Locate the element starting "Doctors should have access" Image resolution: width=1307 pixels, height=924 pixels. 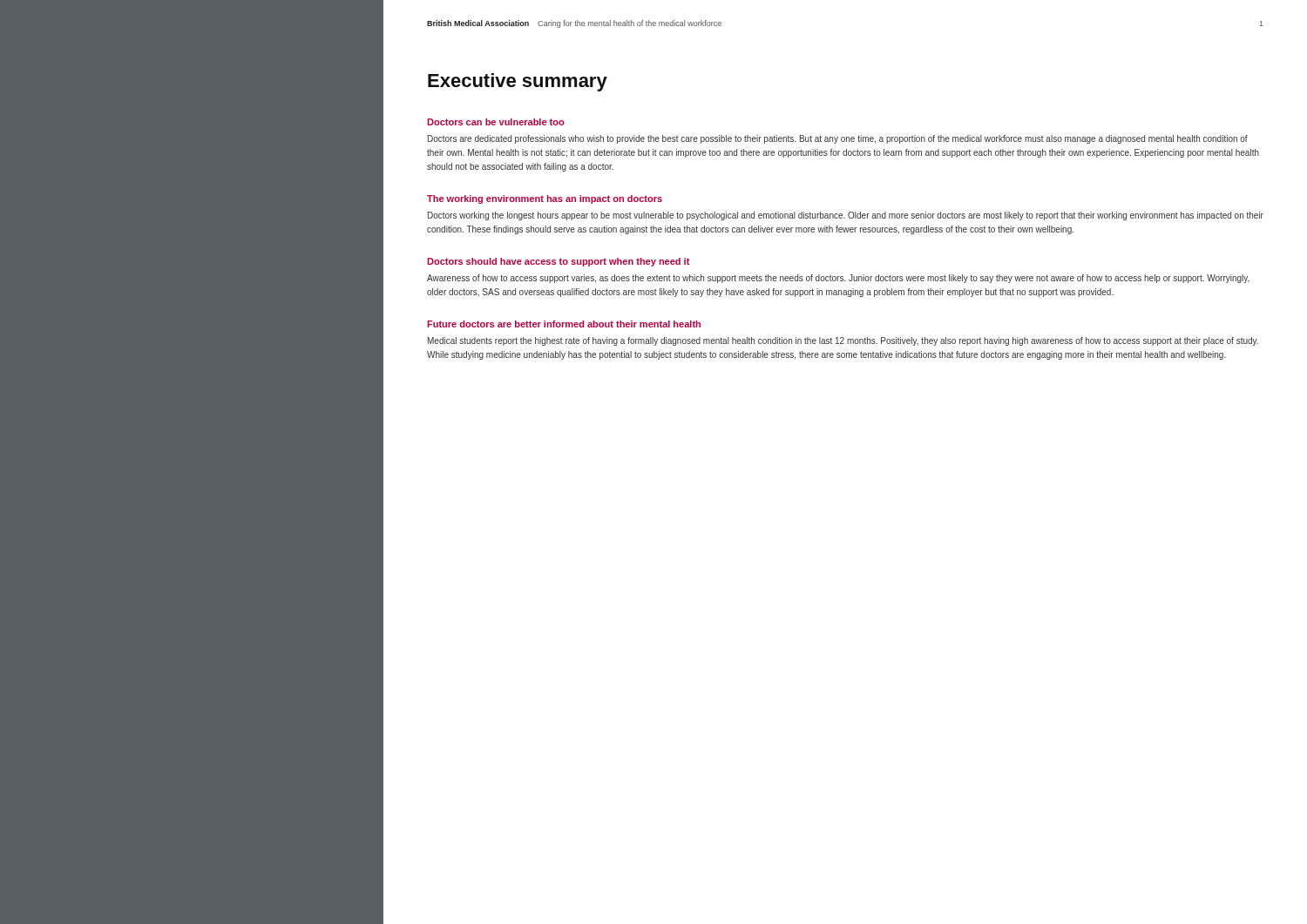click(558, 261)
